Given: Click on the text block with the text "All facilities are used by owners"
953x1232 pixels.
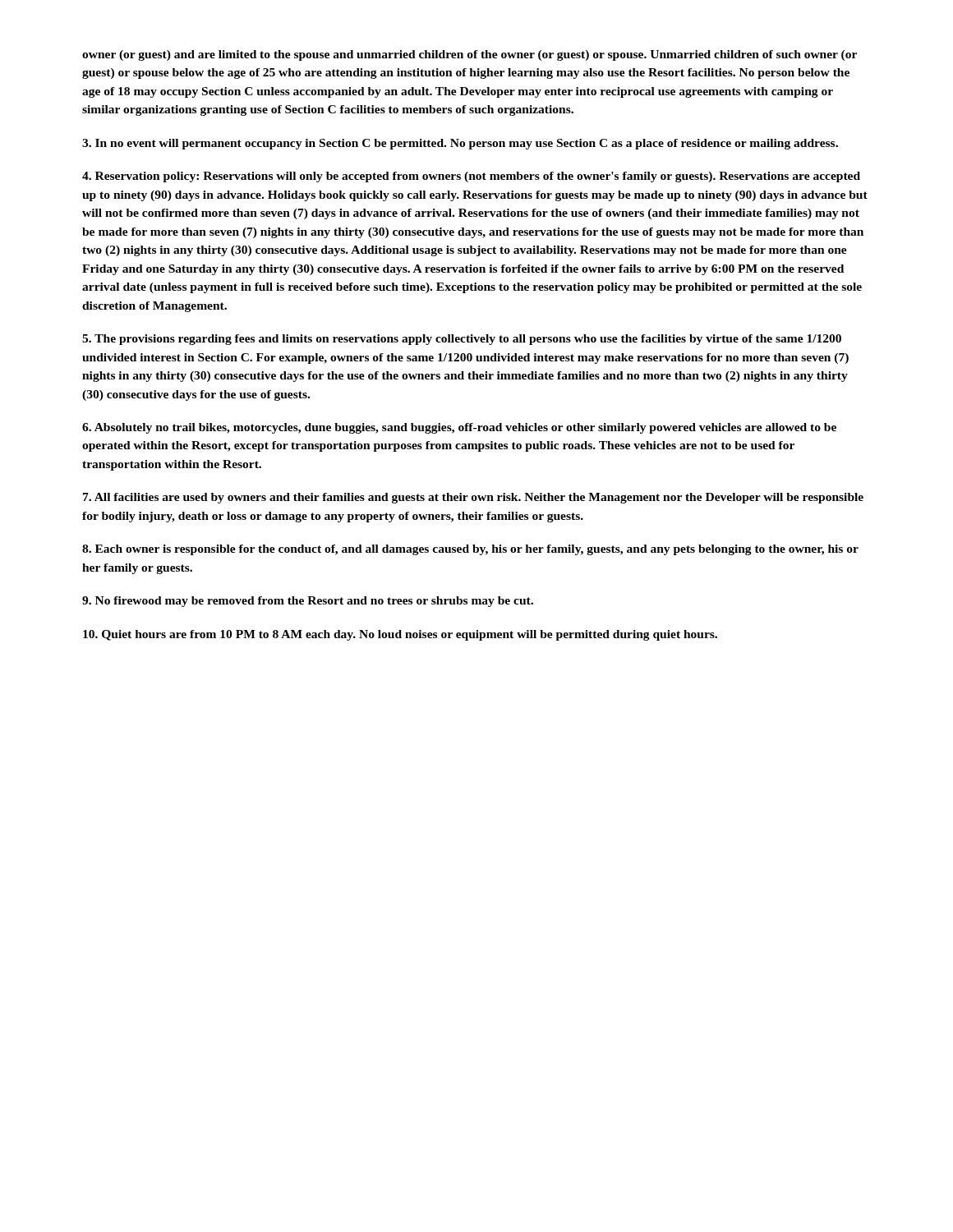Looking at the screenshot, I should 473,506.
